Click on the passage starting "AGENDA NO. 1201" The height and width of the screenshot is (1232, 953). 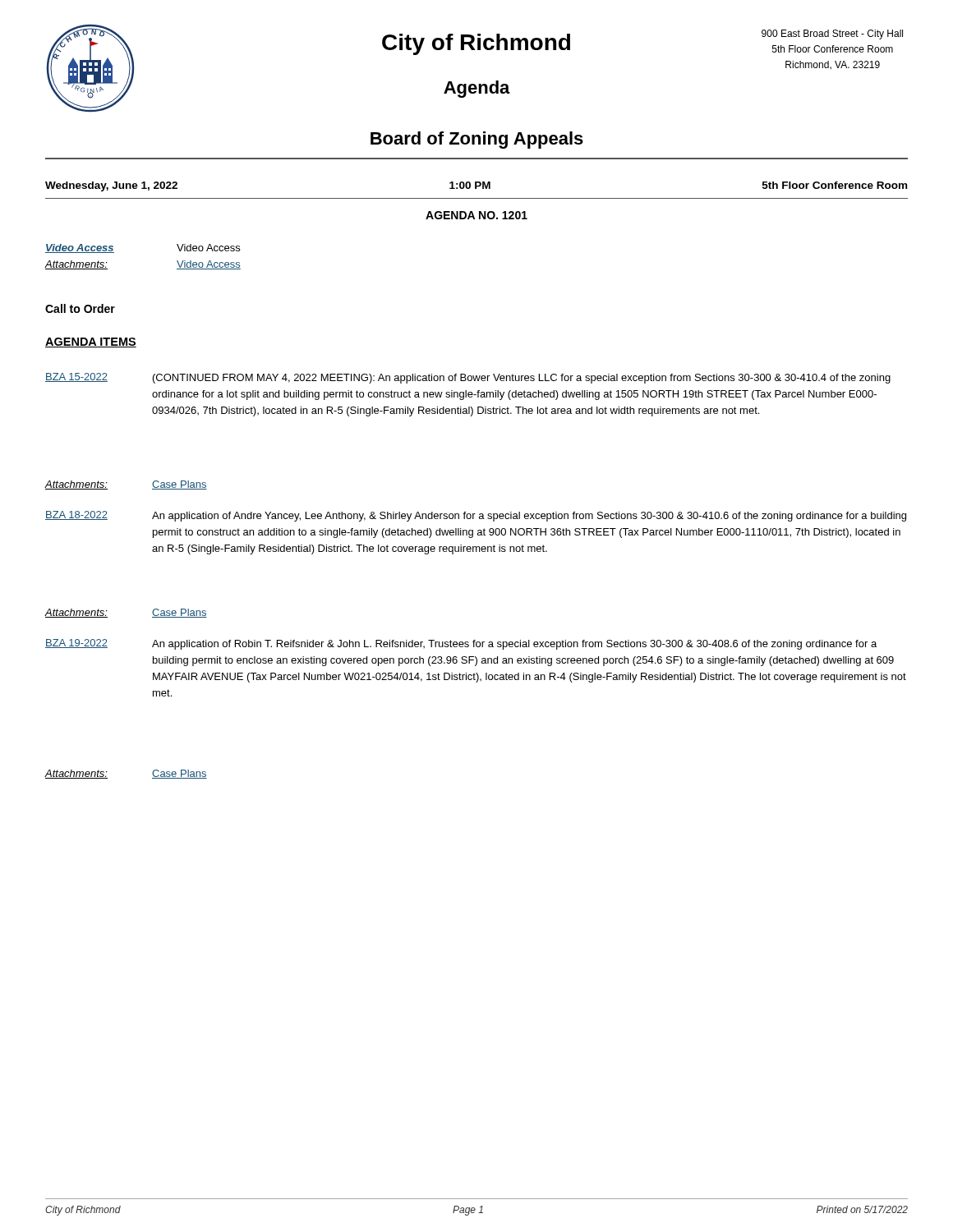[476, 215]
